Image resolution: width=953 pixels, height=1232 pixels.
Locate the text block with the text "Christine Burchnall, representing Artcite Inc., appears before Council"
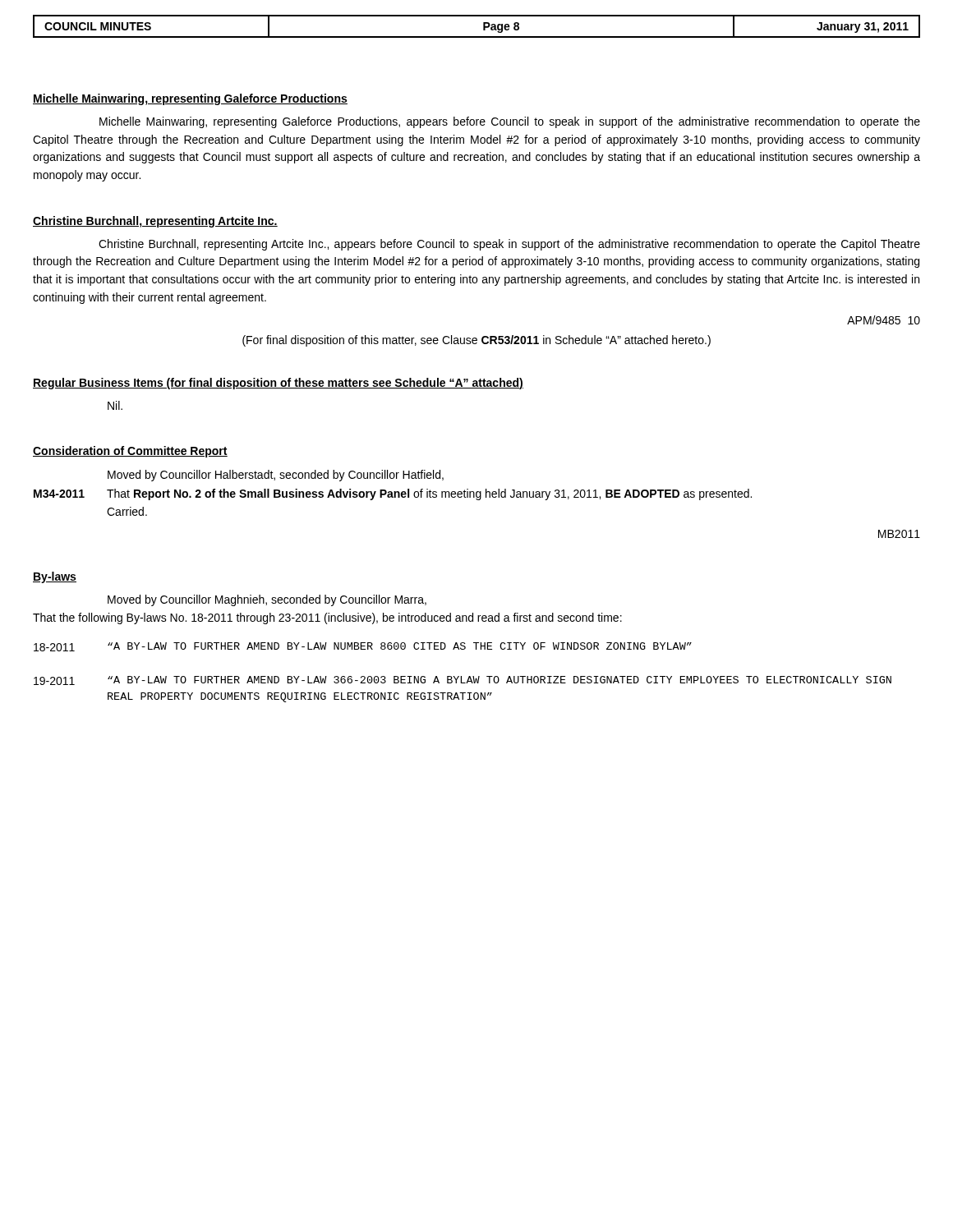tap(476, 270)
